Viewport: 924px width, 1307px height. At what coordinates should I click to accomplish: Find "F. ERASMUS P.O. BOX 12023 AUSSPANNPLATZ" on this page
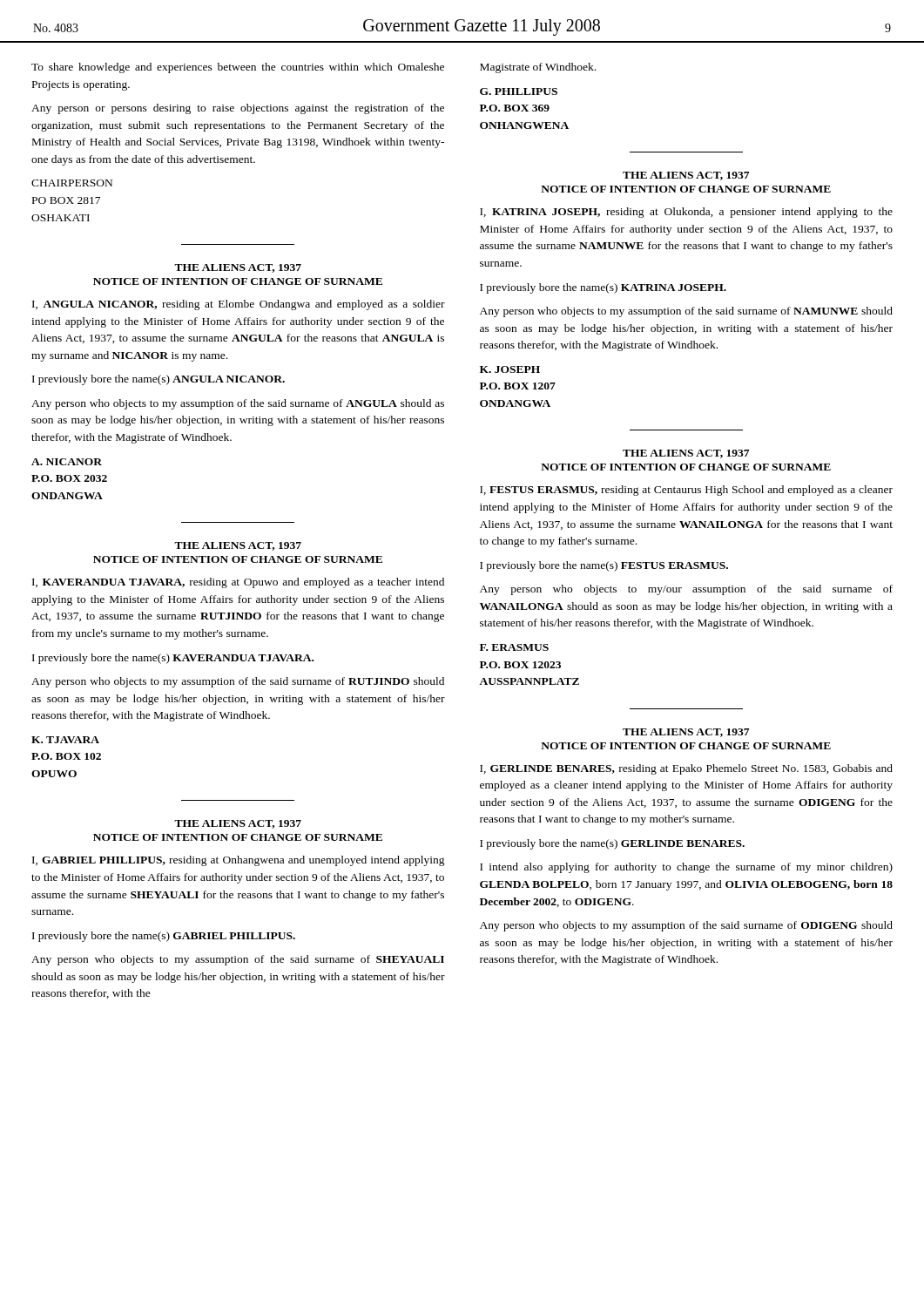tap(514, 647)
